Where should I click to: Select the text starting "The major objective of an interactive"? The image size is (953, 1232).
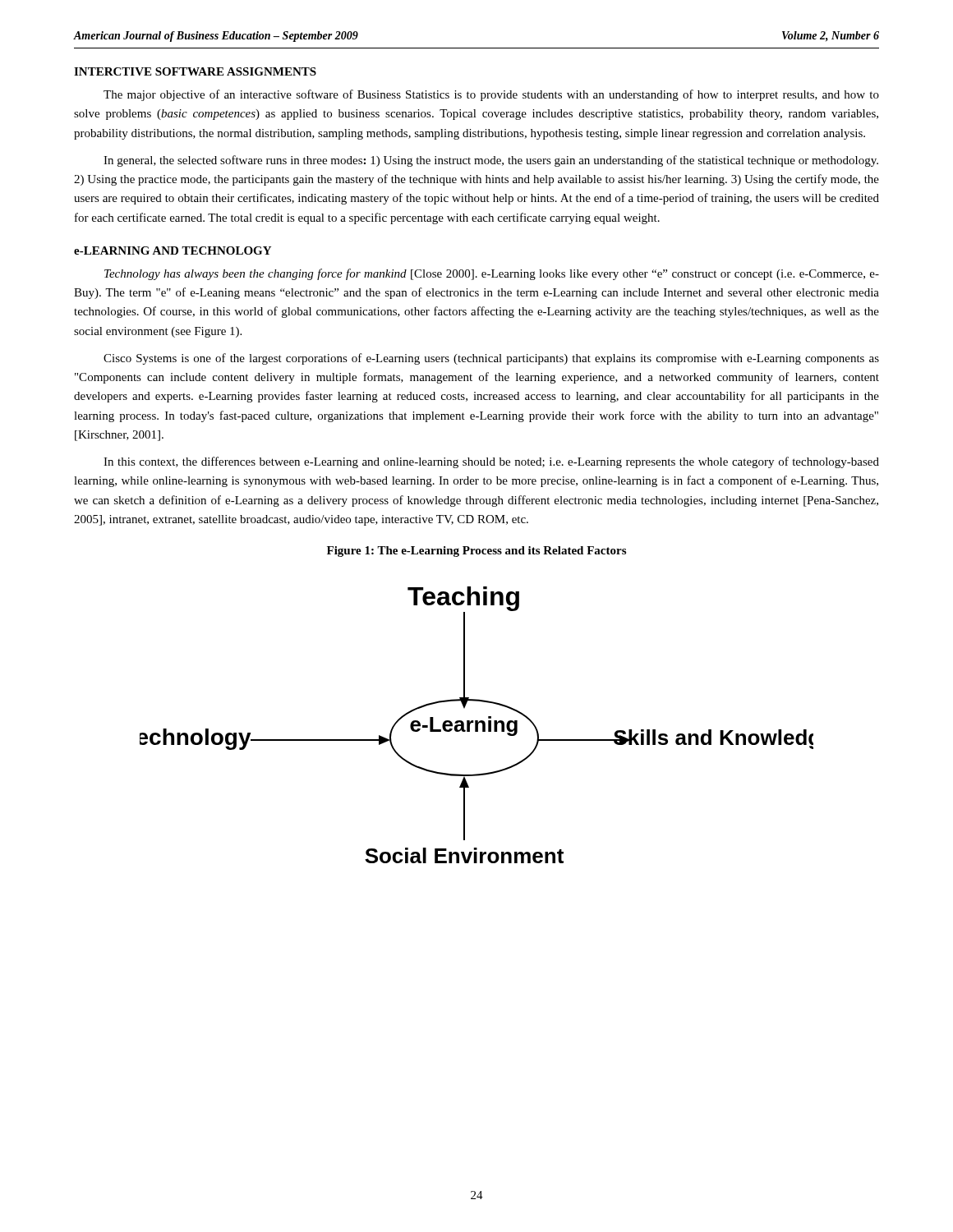476,114
